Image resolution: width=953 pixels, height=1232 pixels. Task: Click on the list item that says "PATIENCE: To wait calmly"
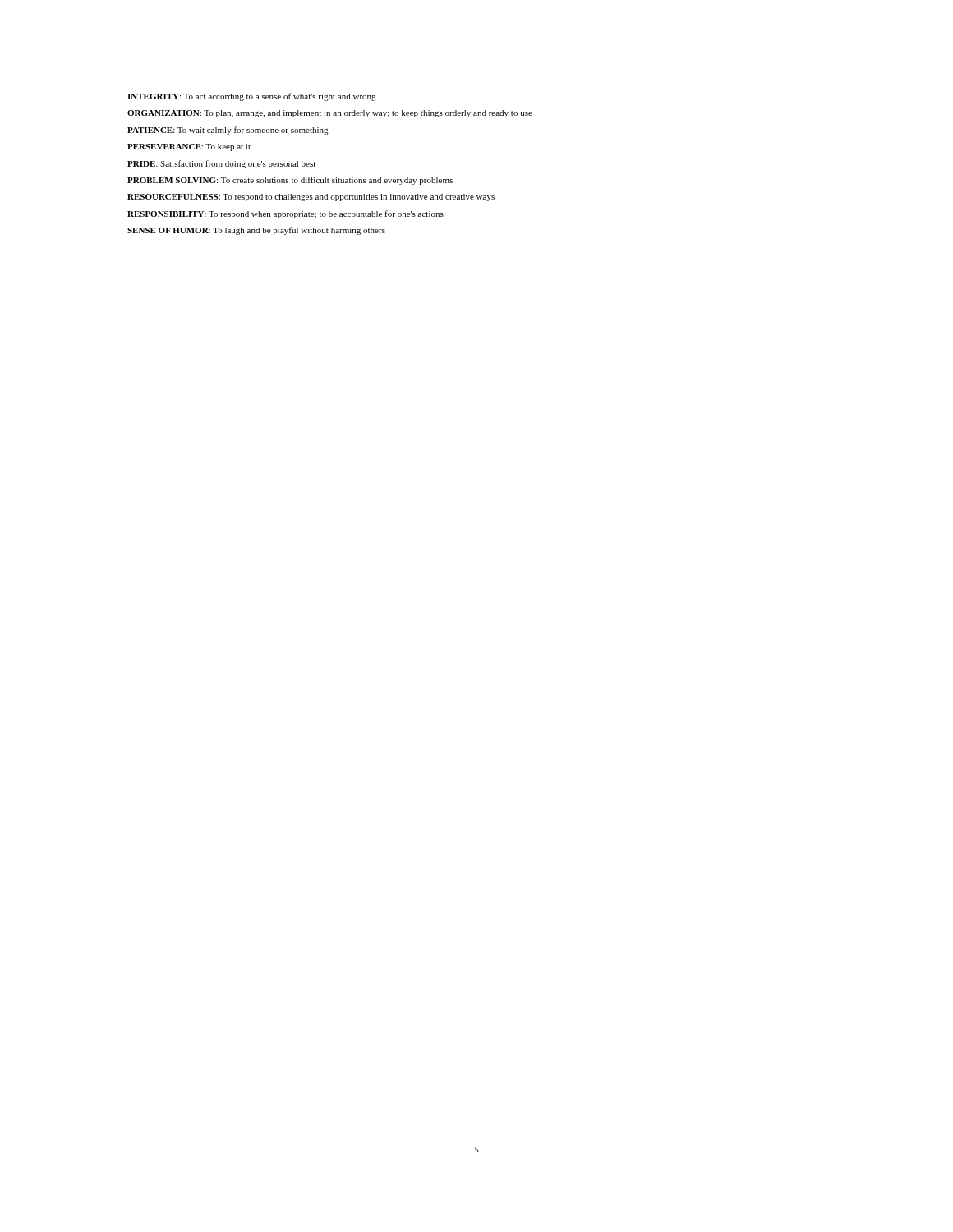[x=228, y=130]
